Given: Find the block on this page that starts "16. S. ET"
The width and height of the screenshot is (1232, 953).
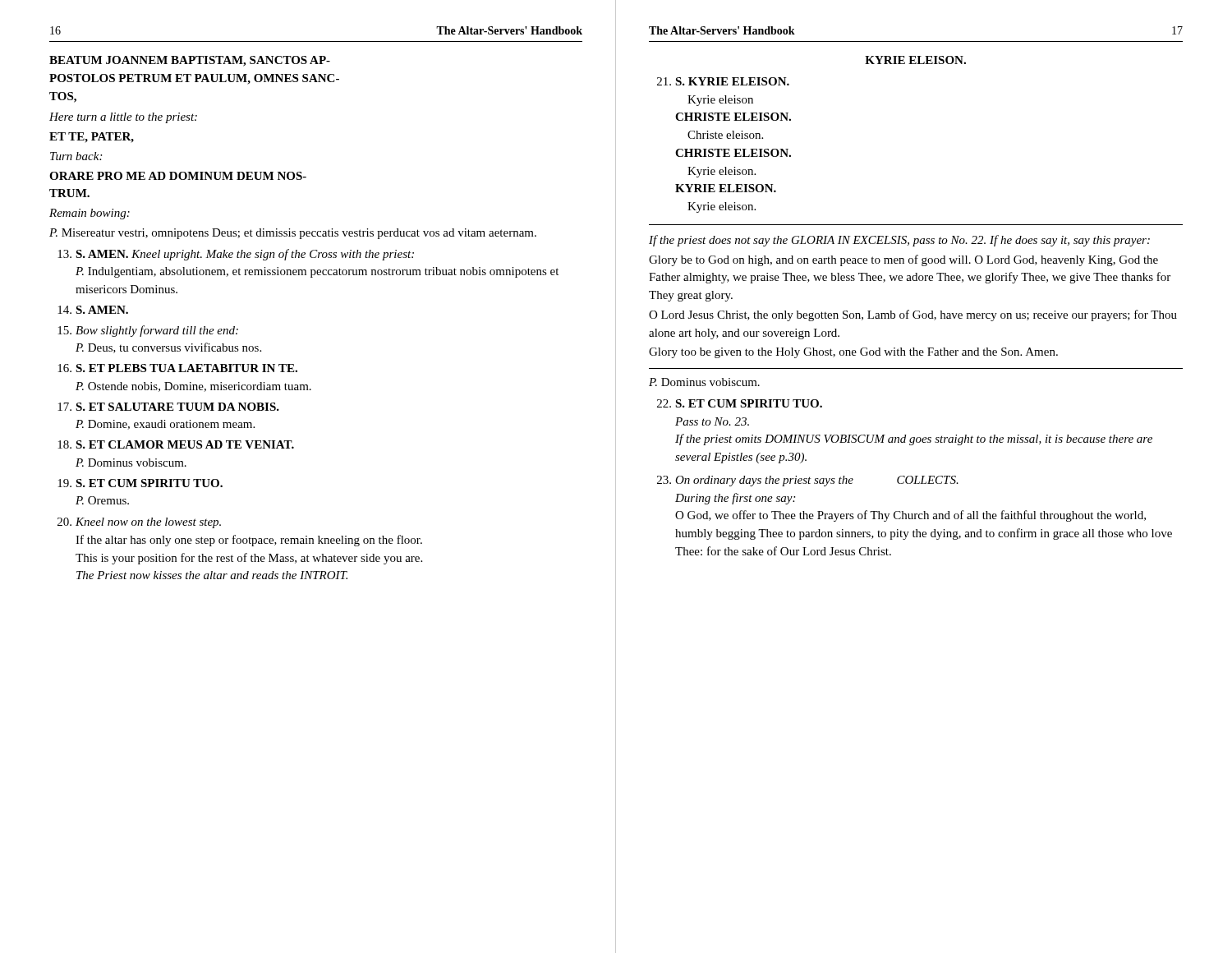Looking at the screenshot, I should click(x=316, y=378).
